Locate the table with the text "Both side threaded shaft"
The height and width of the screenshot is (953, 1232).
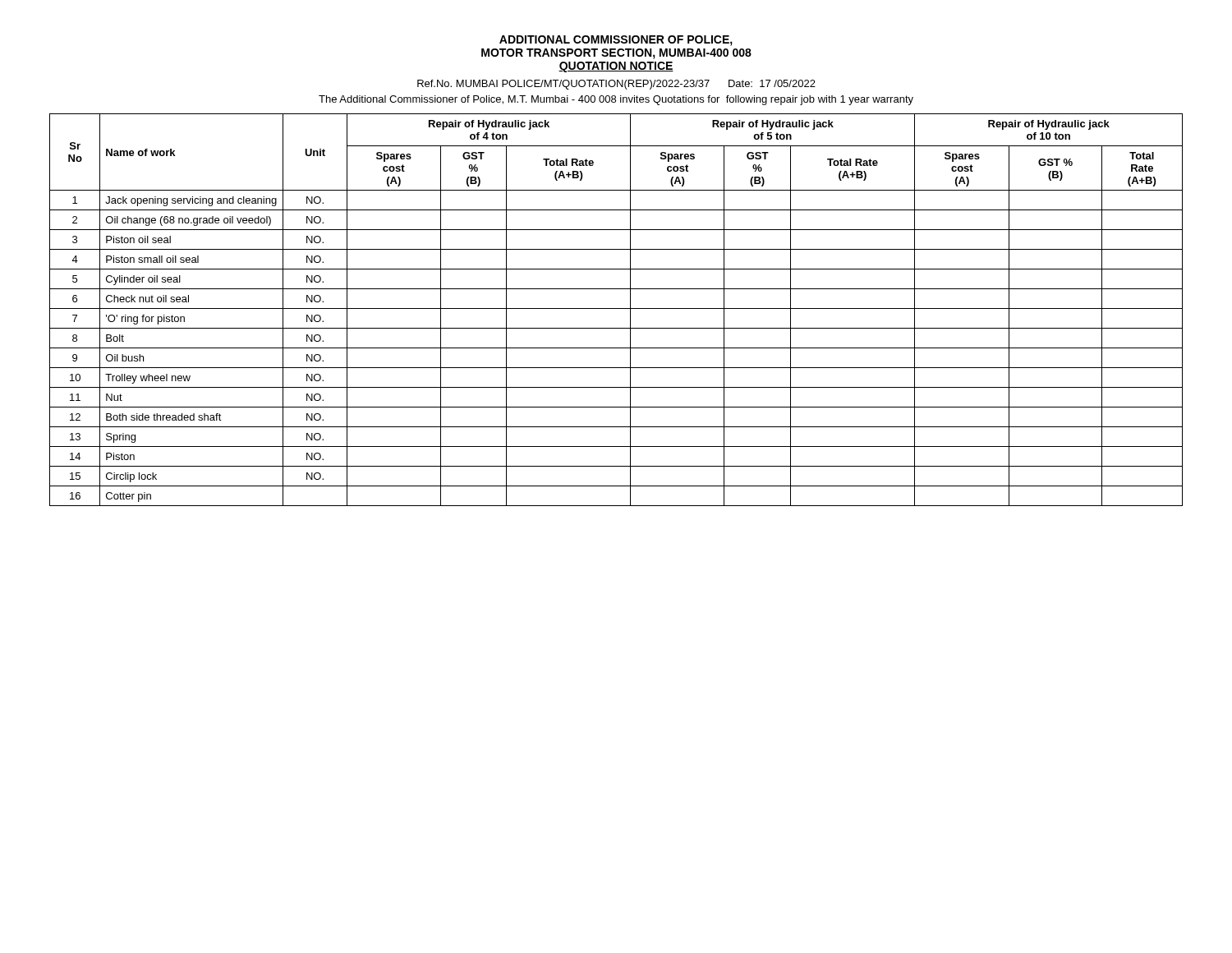click(616, 310)
